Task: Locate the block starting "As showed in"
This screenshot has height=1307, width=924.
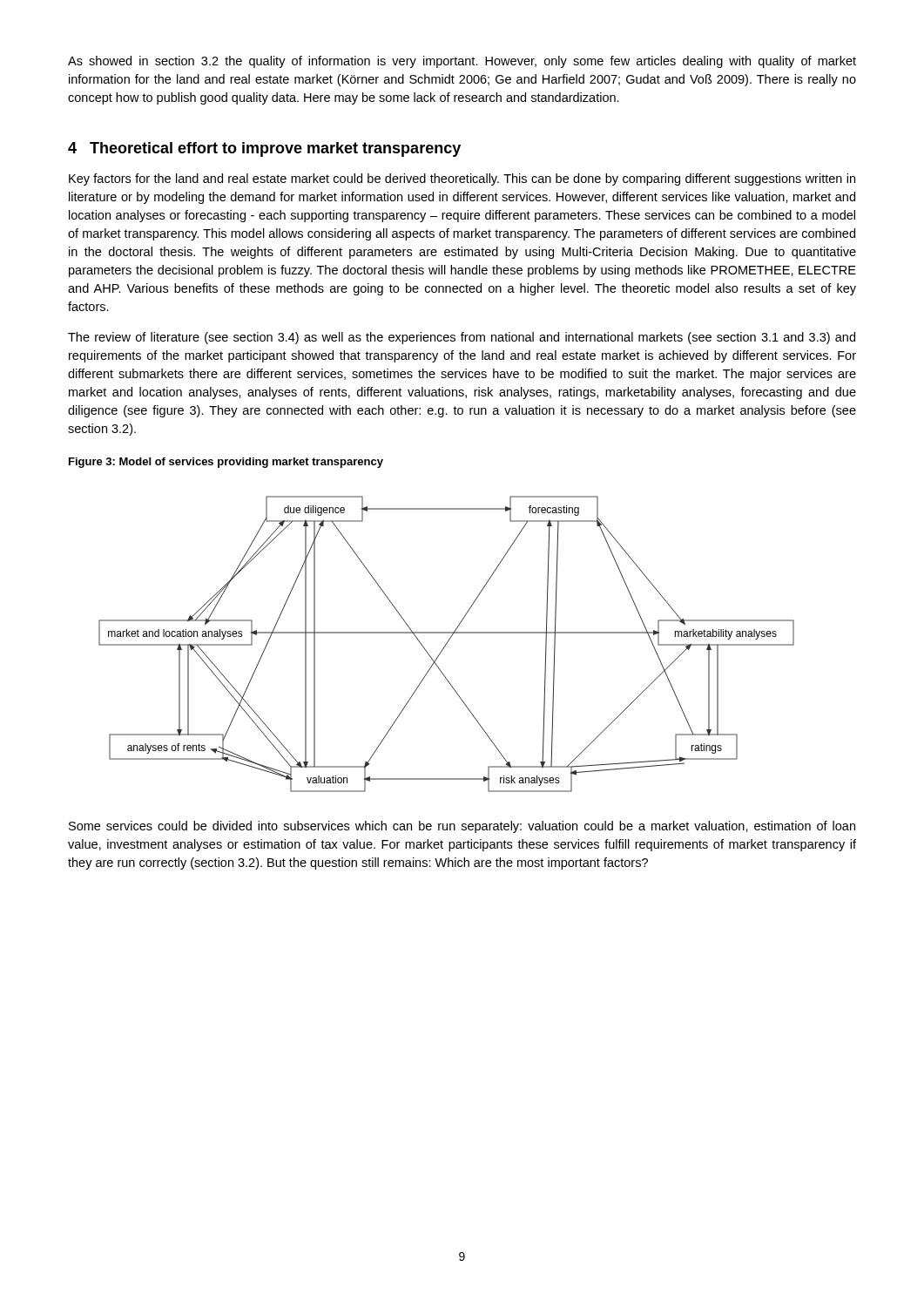Action: [462, 79]
